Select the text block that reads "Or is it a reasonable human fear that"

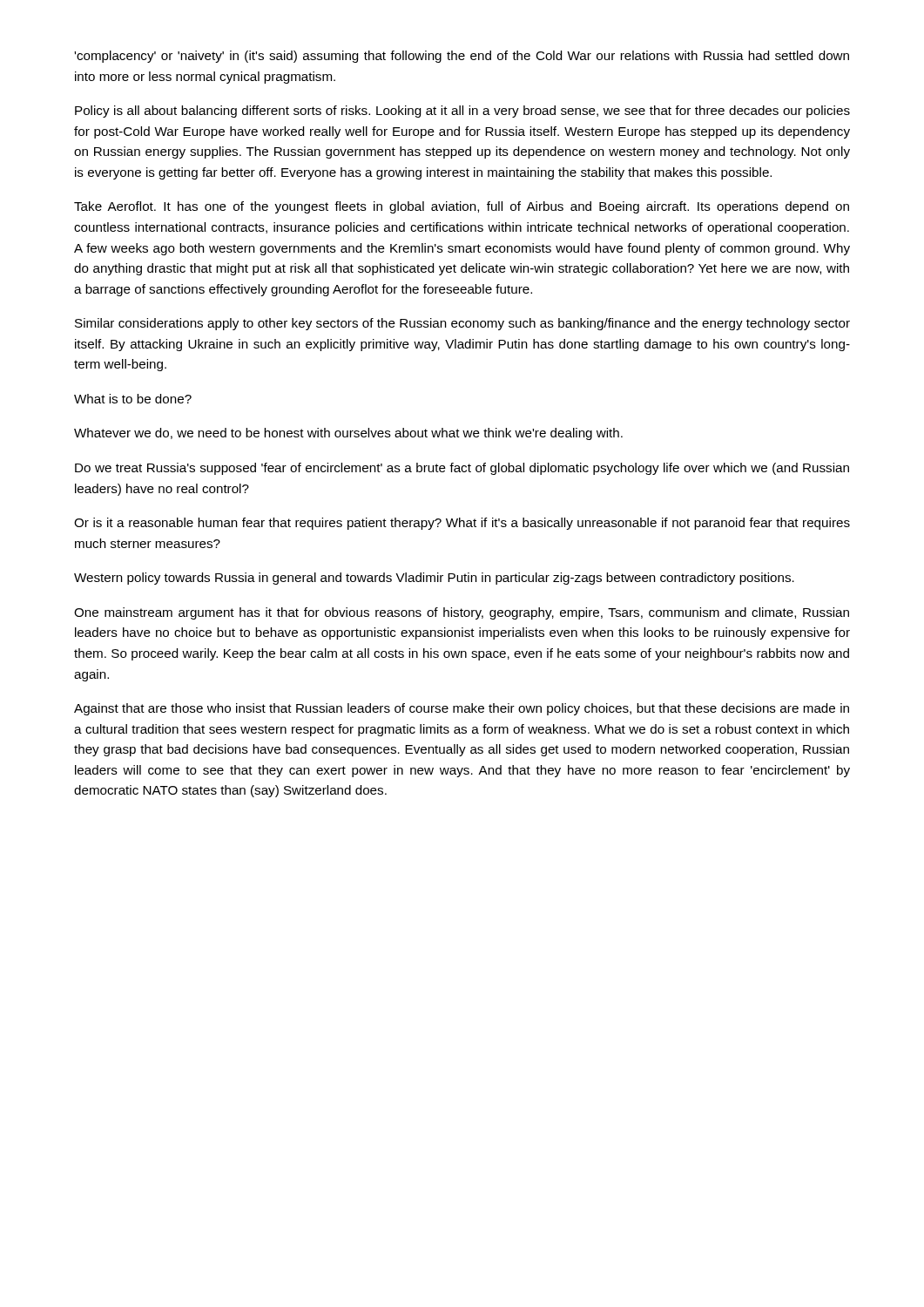pyautogui.click(x=462, y=533)
